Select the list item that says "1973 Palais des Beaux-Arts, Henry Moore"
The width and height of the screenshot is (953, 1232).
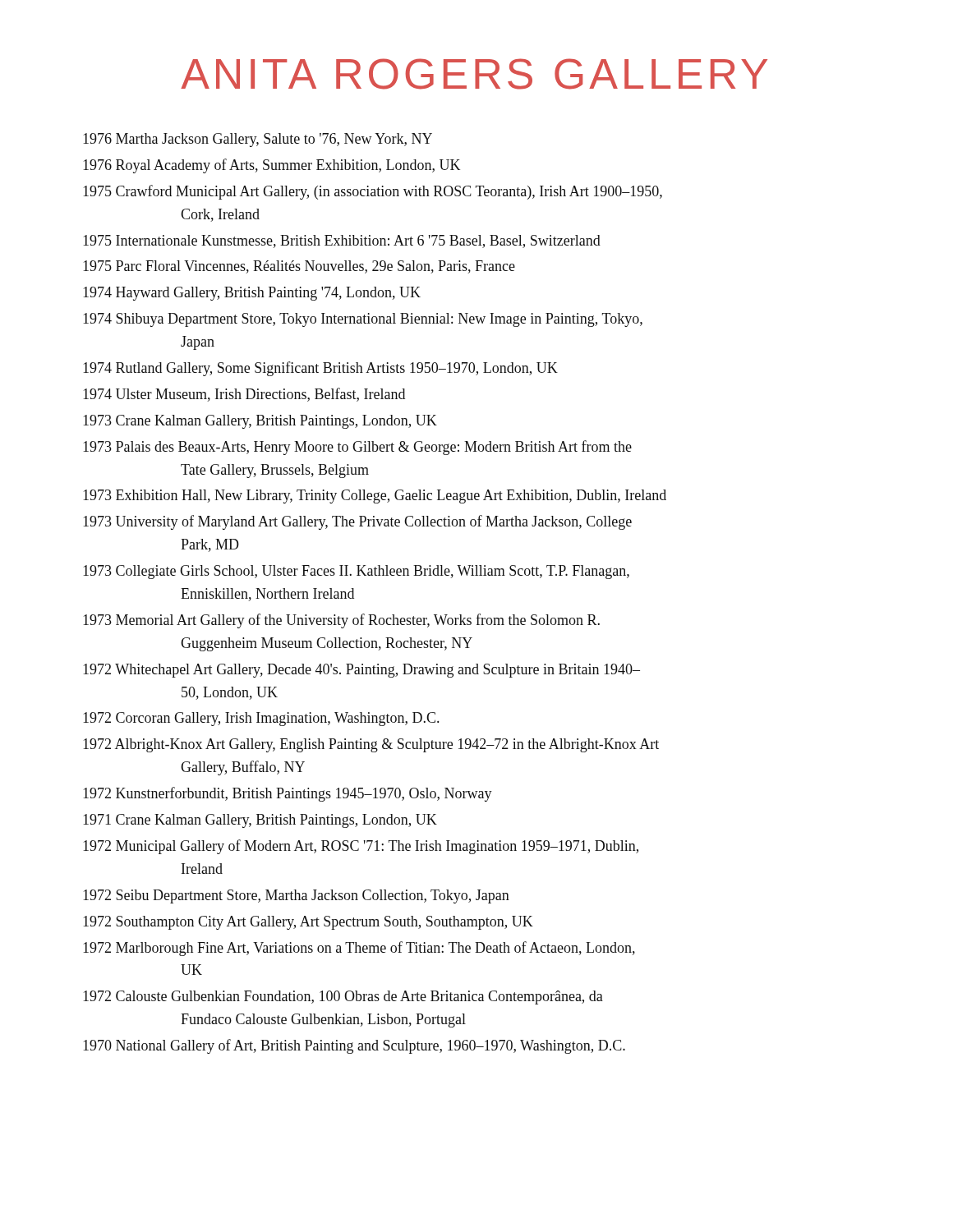coord(357,458)
